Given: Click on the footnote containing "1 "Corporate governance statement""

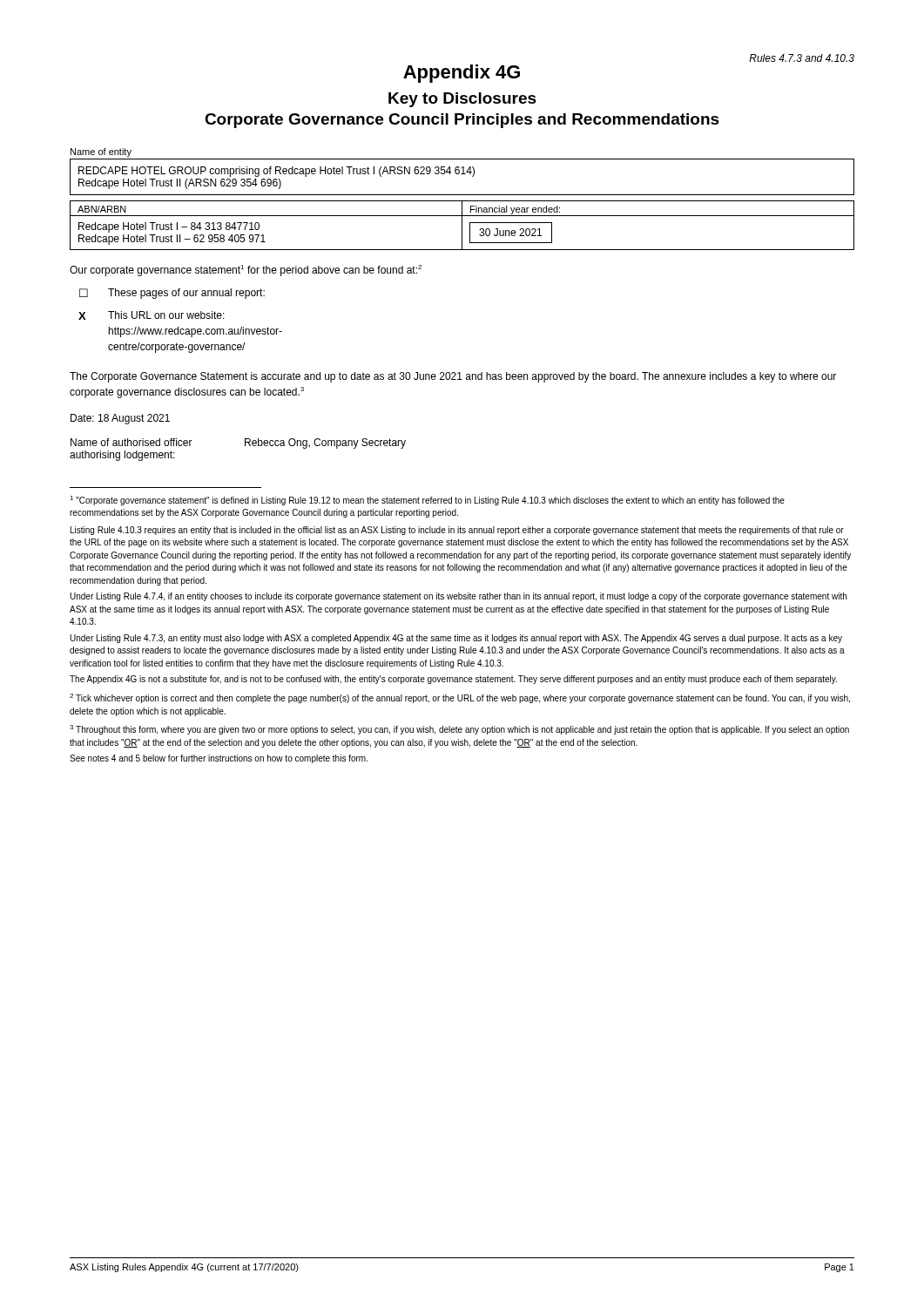Looking at the screenshot, I should pyautogui.click(x=427, y=506).
